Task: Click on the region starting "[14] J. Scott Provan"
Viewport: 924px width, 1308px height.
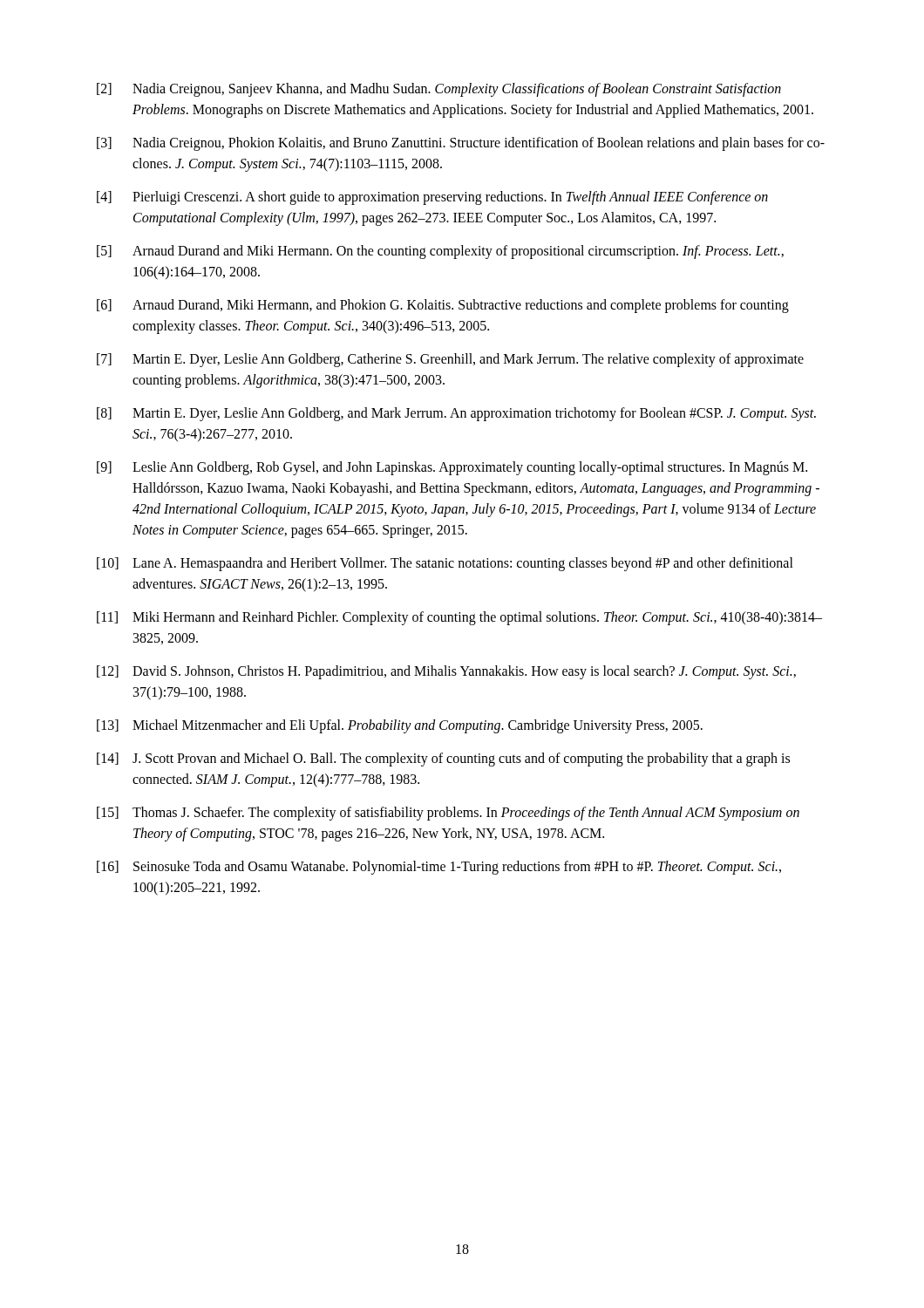Action: 462,769
